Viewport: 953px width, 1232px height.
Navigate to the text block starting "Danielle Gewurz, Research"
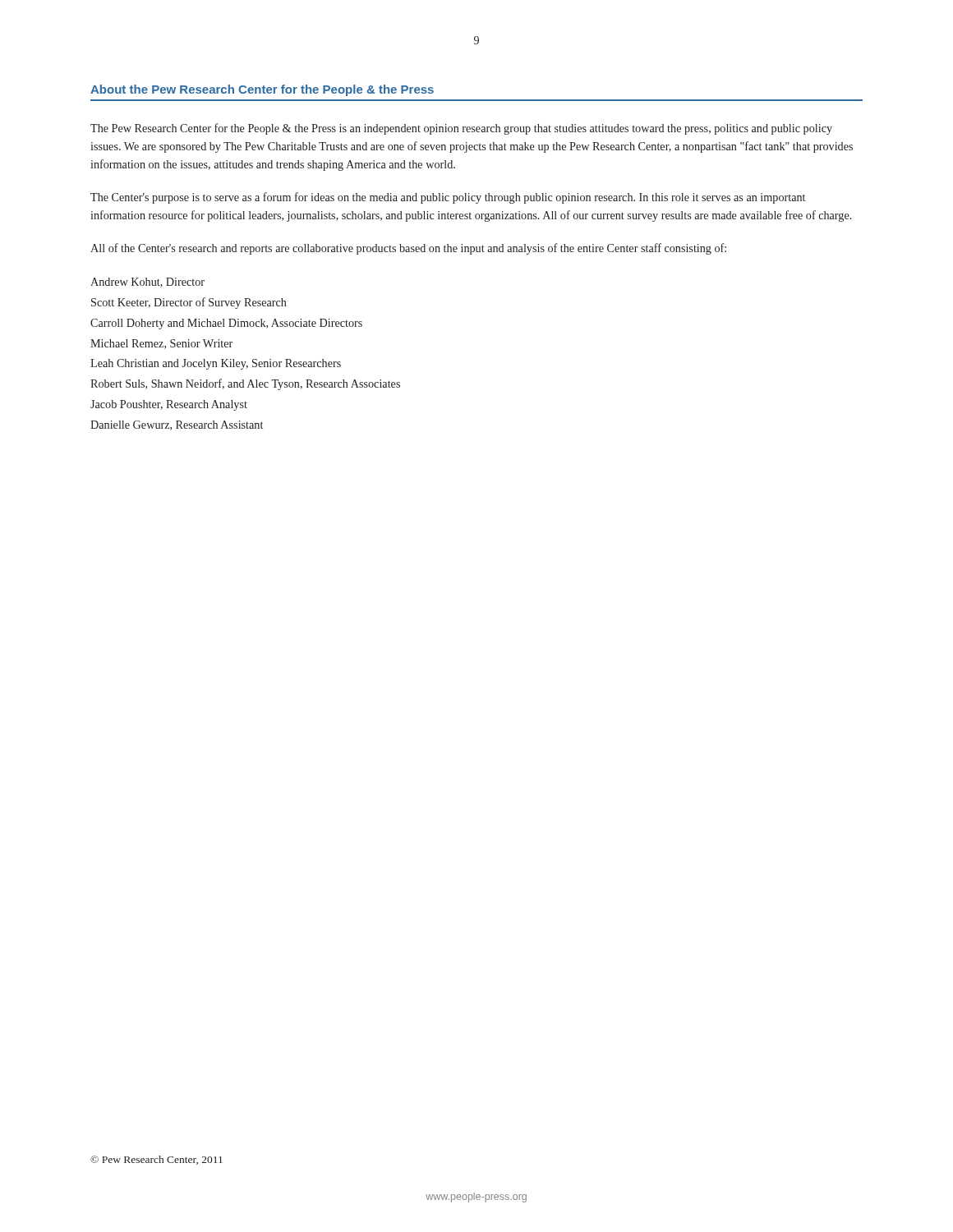(177, 425)
